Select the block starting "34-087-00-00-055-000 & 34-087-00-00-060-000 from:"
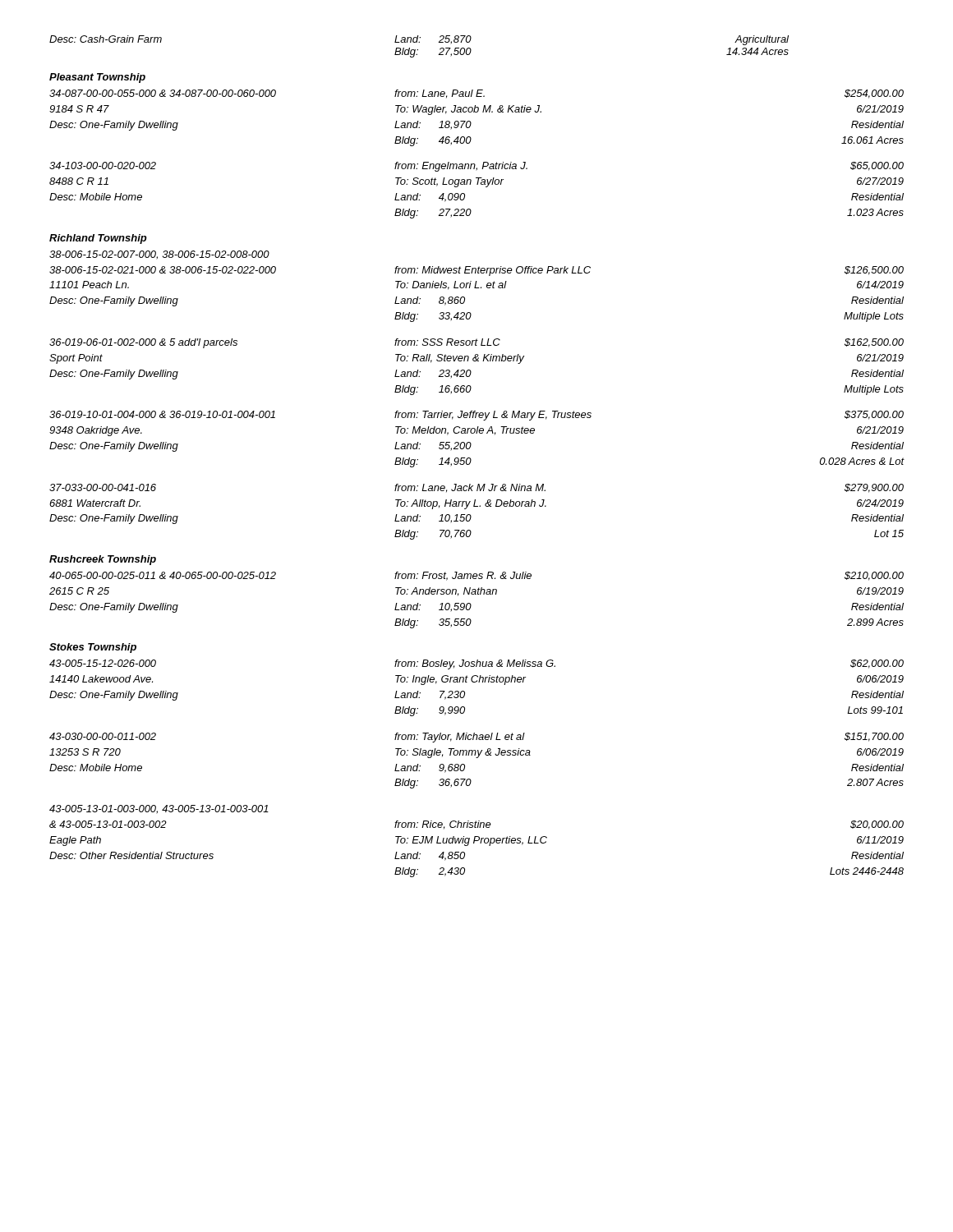The width and height of the screenshot is (953, 1232). [x=476, y=117]
